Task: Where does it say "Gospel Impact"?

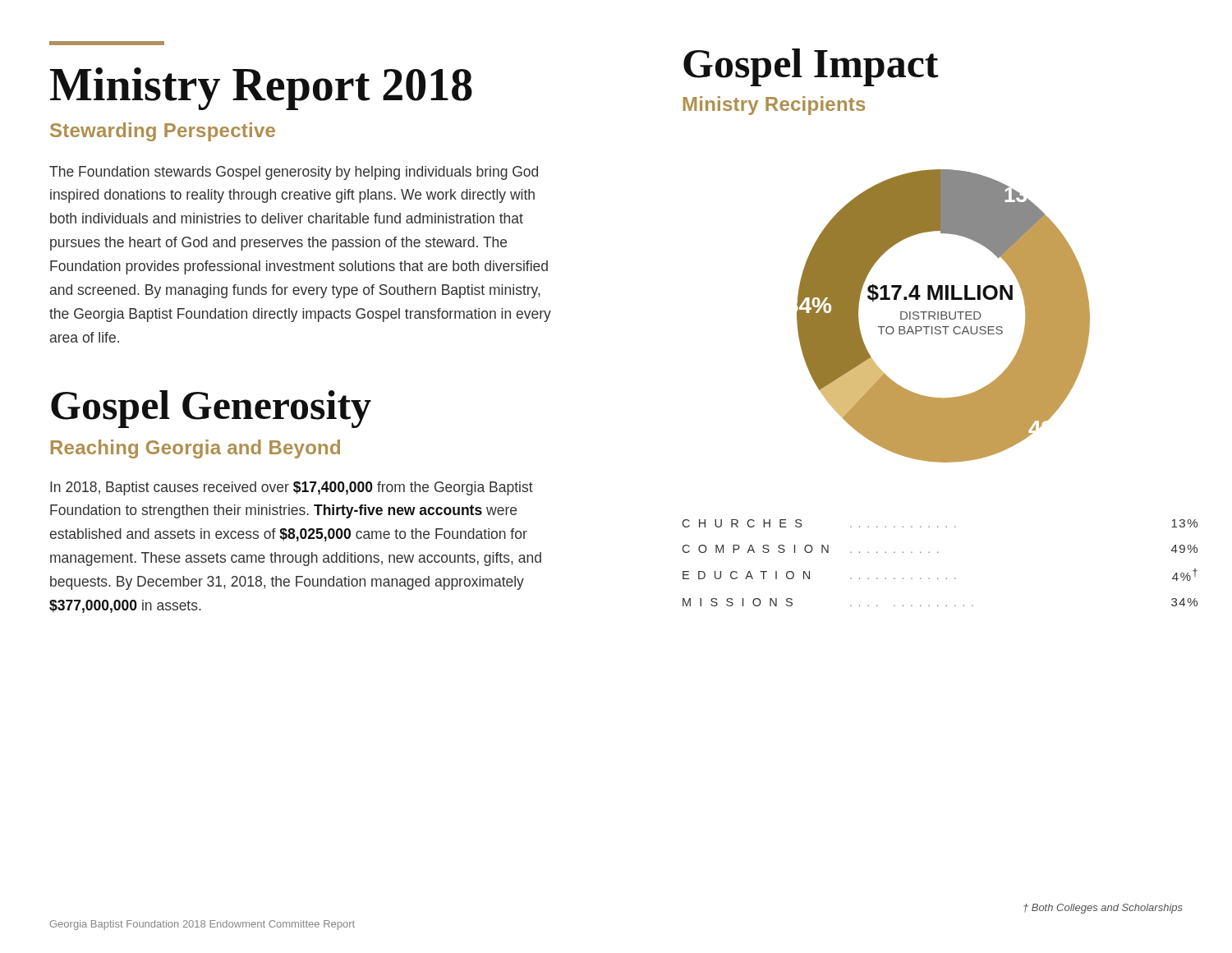Action: pos(940,64)
